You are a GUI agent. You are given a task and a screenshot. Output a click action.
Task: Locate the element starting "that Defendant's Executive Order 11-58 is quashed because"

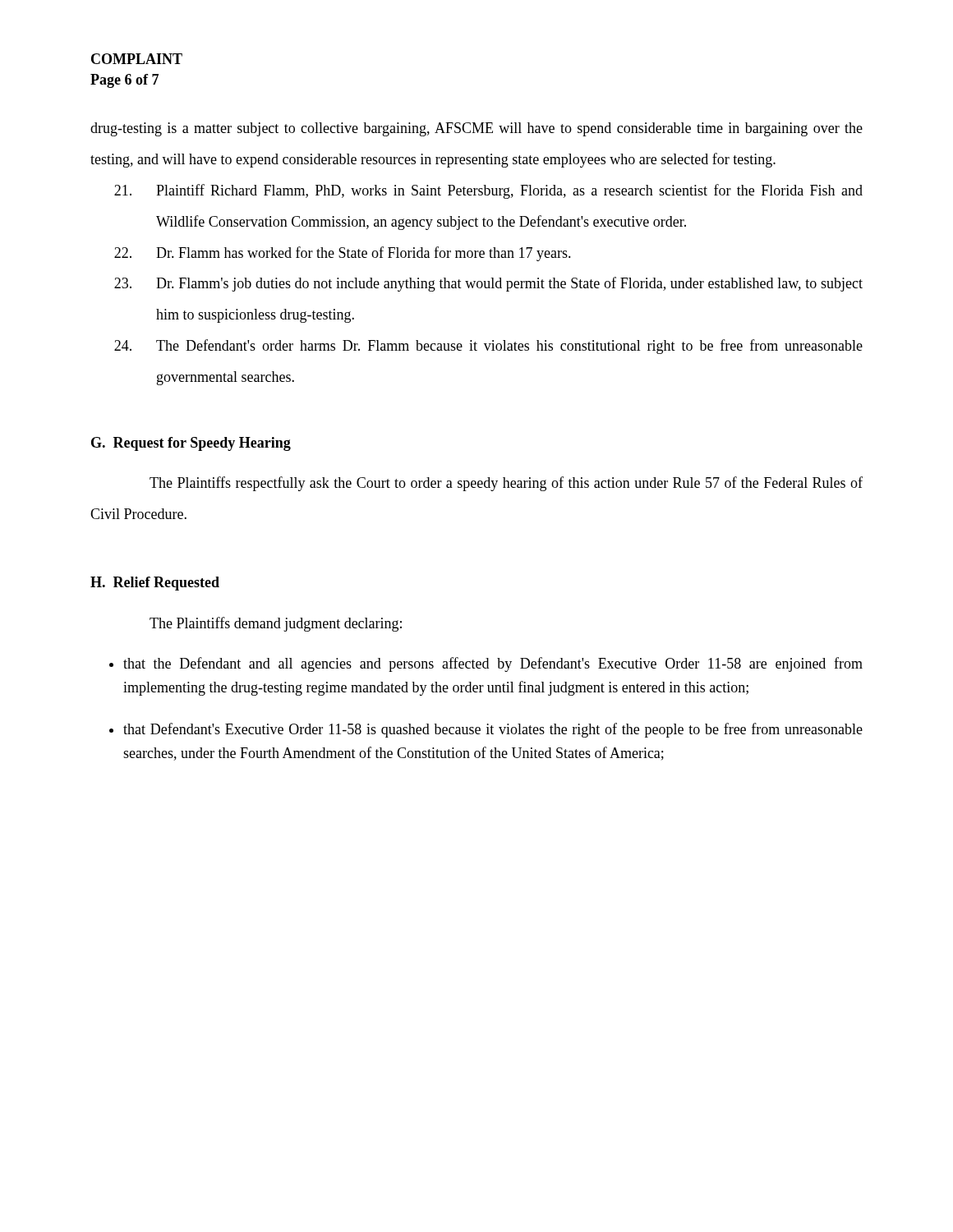(x=493, y=741)
